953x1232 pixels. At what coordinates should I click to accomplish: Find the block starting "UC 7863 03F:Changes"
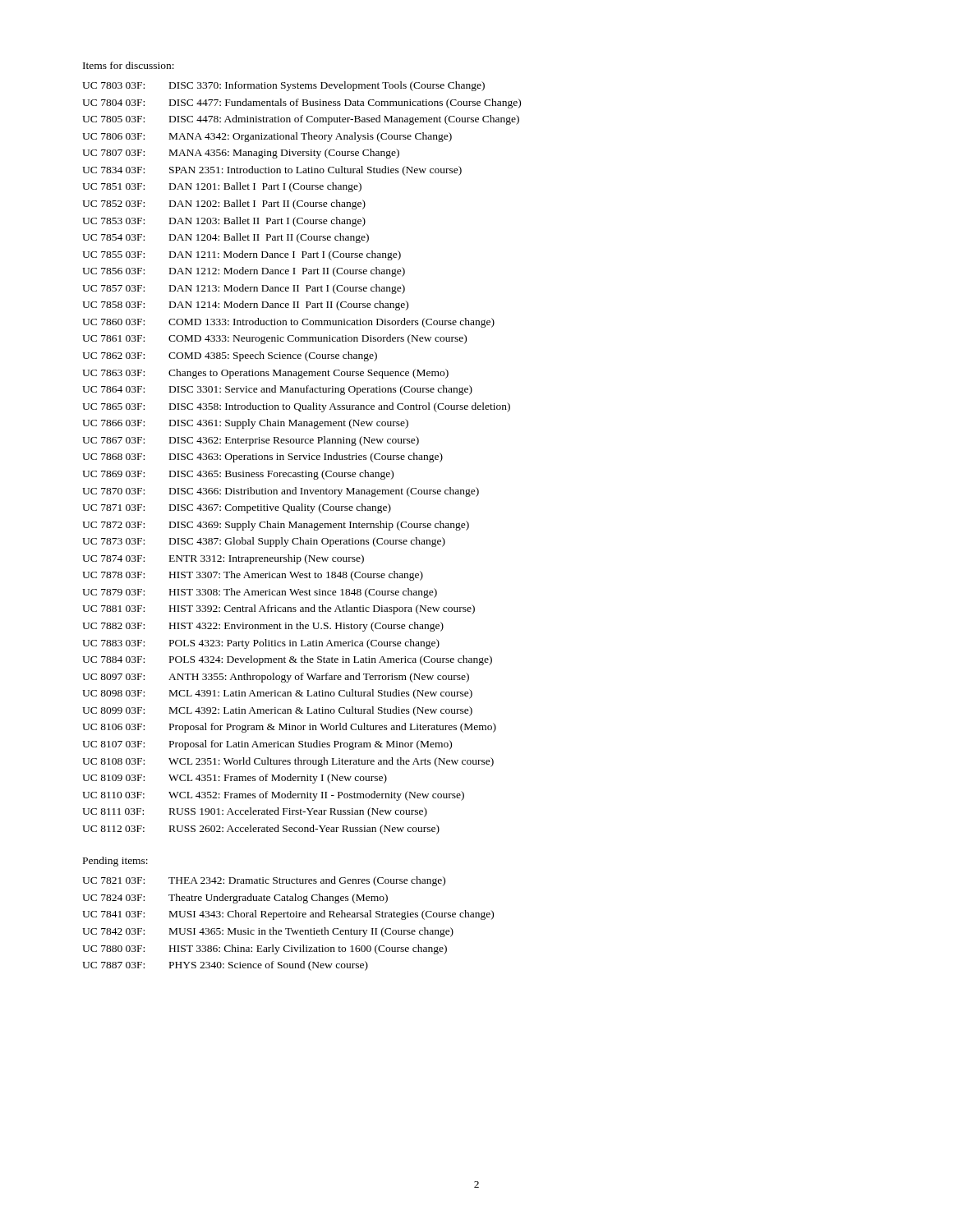(x=265, y=374)
